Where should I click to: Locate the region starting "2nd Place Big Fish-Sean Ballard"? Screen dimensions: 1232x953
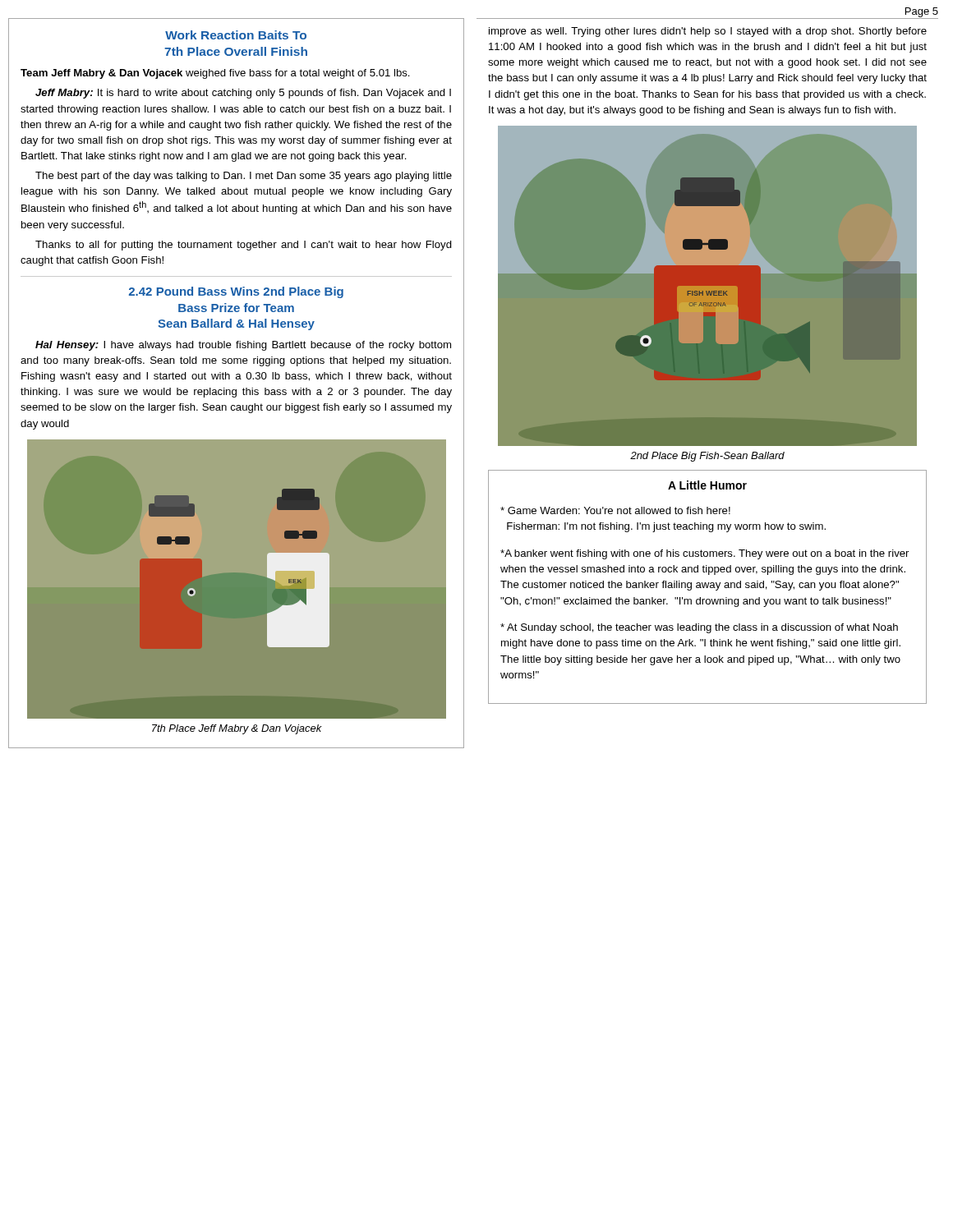[x=707, y=455]
